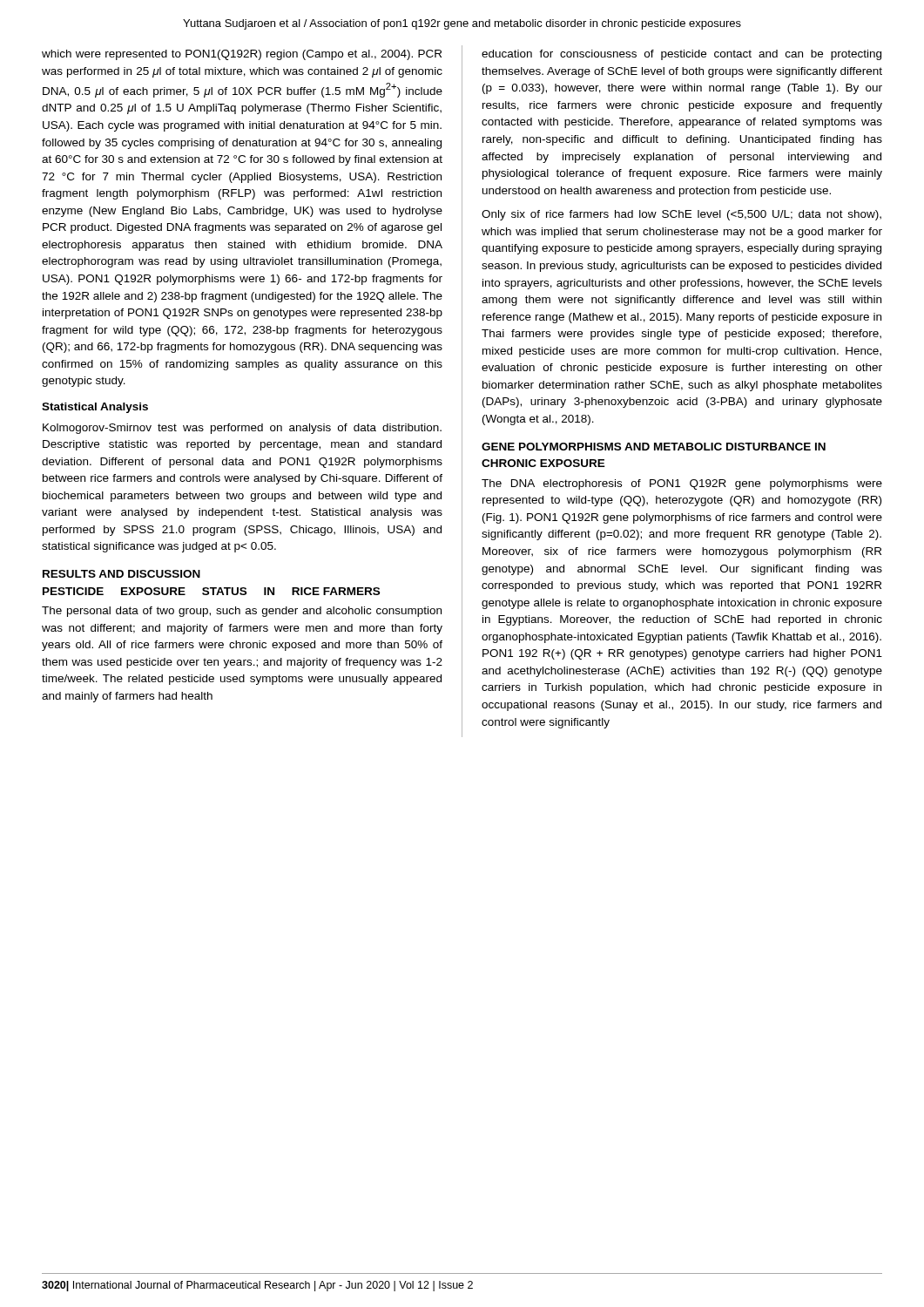Find the text block that says "Kolmogorov-Smirnov test was performed on analysis of data"
The width and height of the screenshot is (924, 1307).
[x=242, y=487]
